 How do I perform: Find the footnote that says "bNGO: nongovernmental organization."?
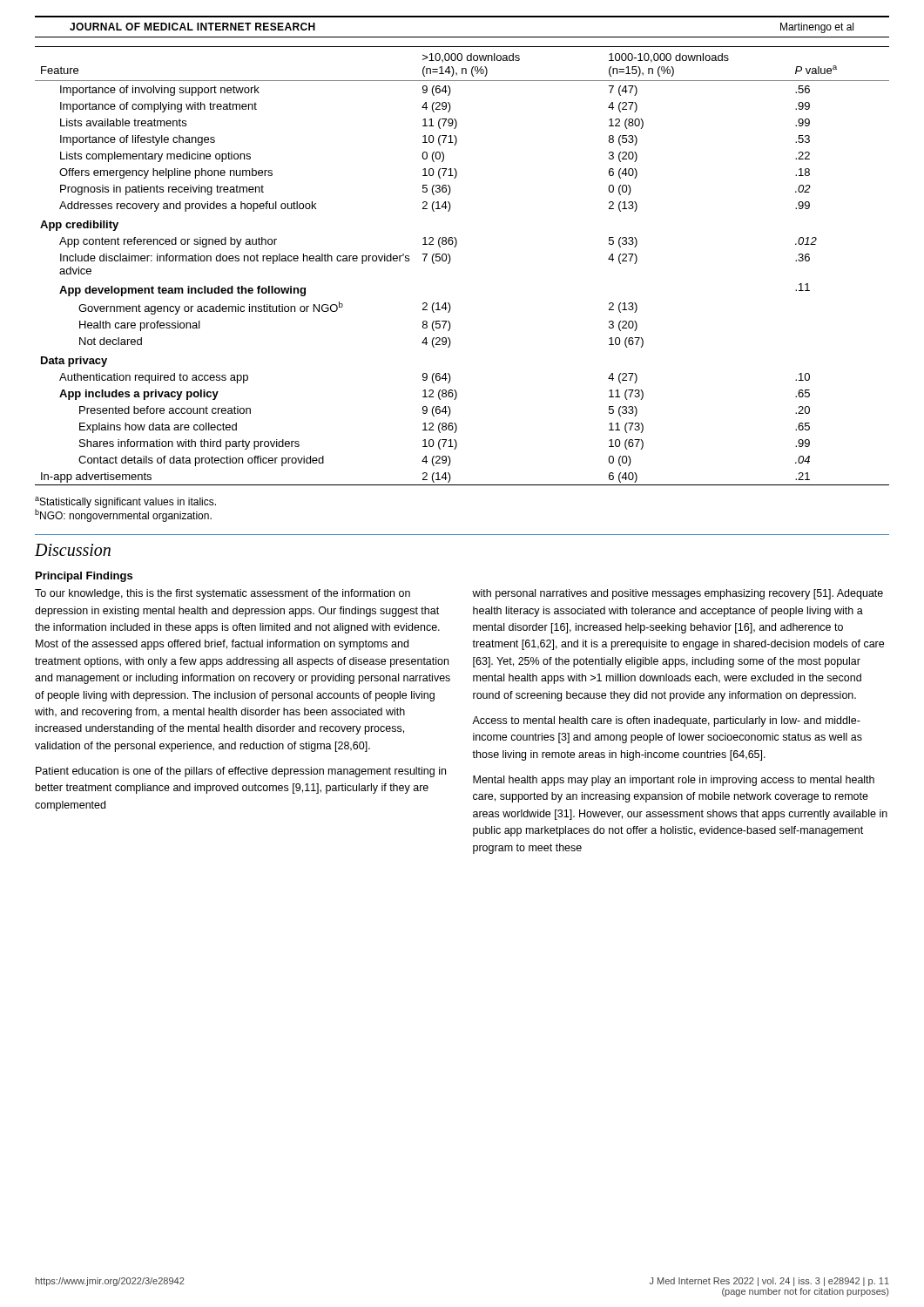point(124,515)
